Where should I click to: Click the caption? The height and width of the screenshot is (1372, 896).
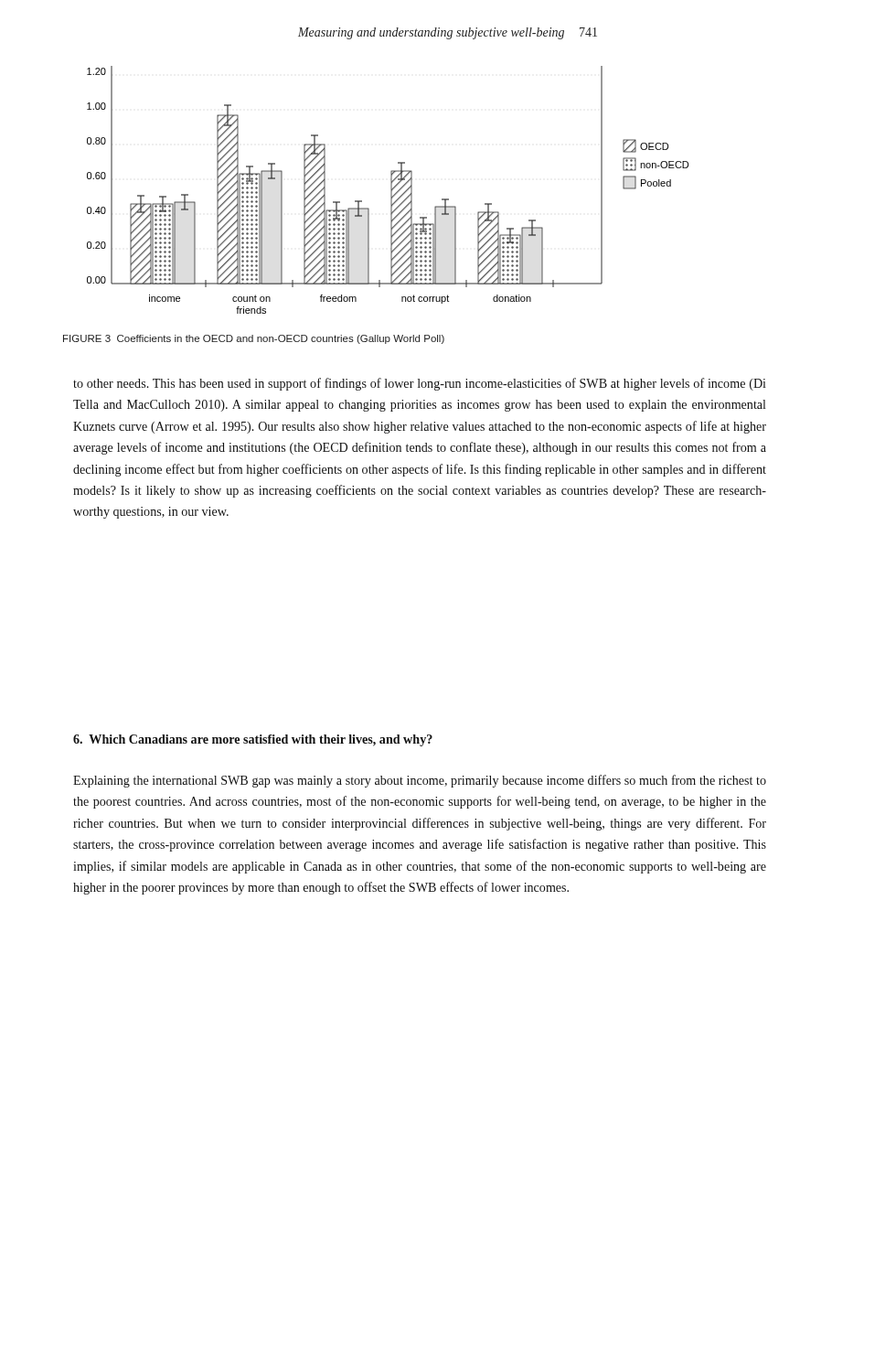[x=253, y=338]
